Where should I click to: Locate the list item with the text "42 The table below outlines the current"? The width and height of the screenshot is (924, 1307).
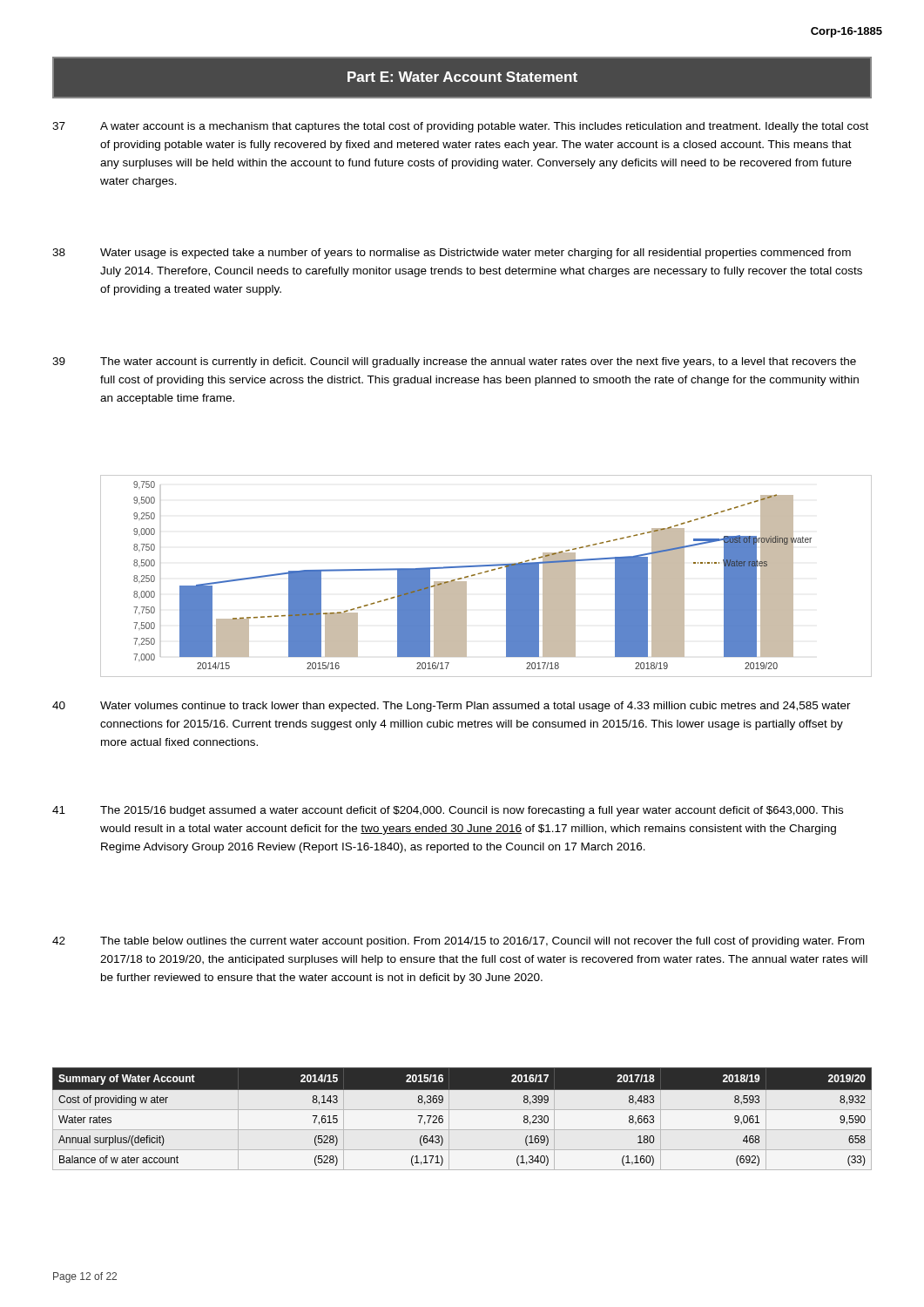462,960
